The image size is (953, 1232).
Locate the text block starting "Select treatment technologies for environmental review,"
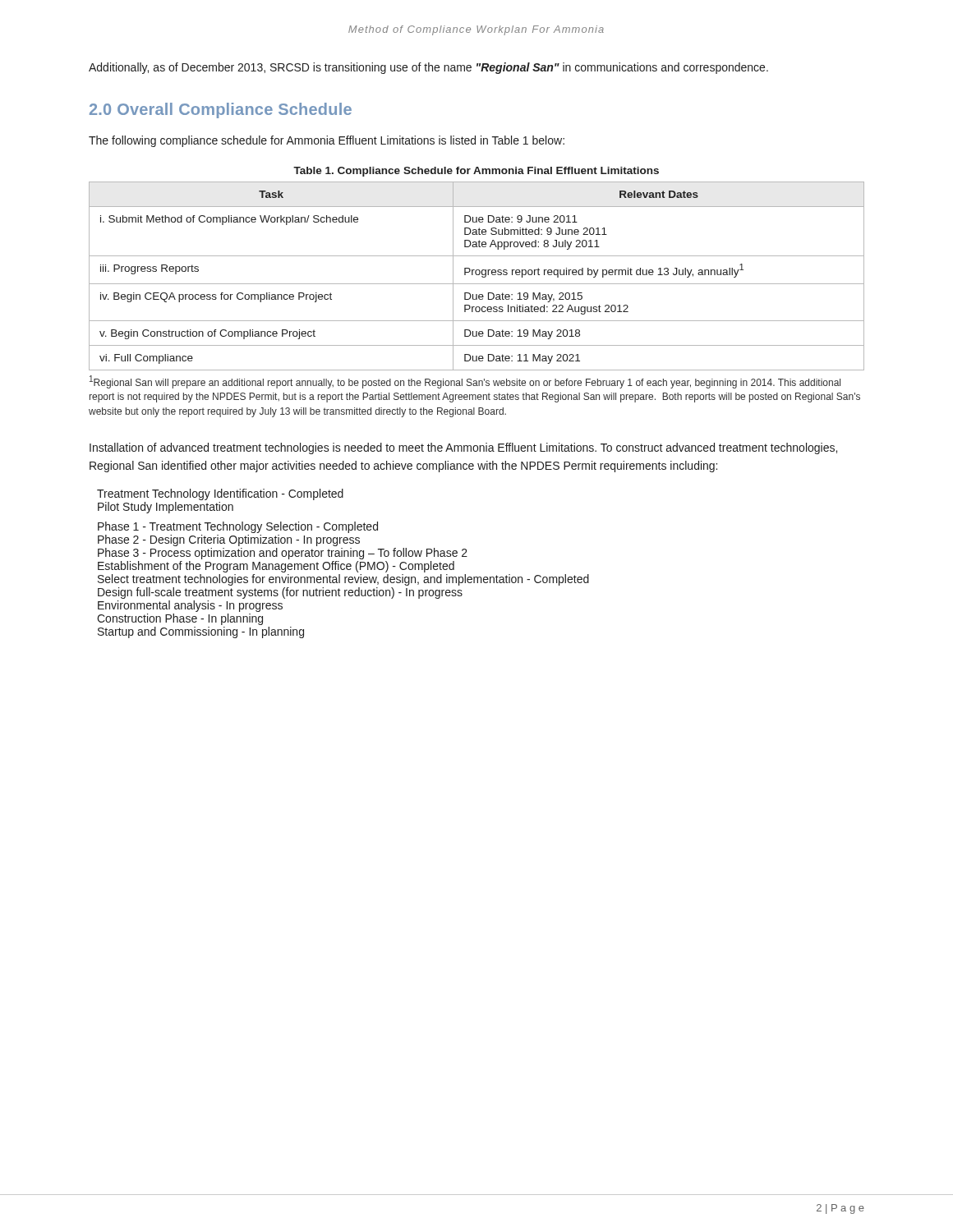pos(481,579)
